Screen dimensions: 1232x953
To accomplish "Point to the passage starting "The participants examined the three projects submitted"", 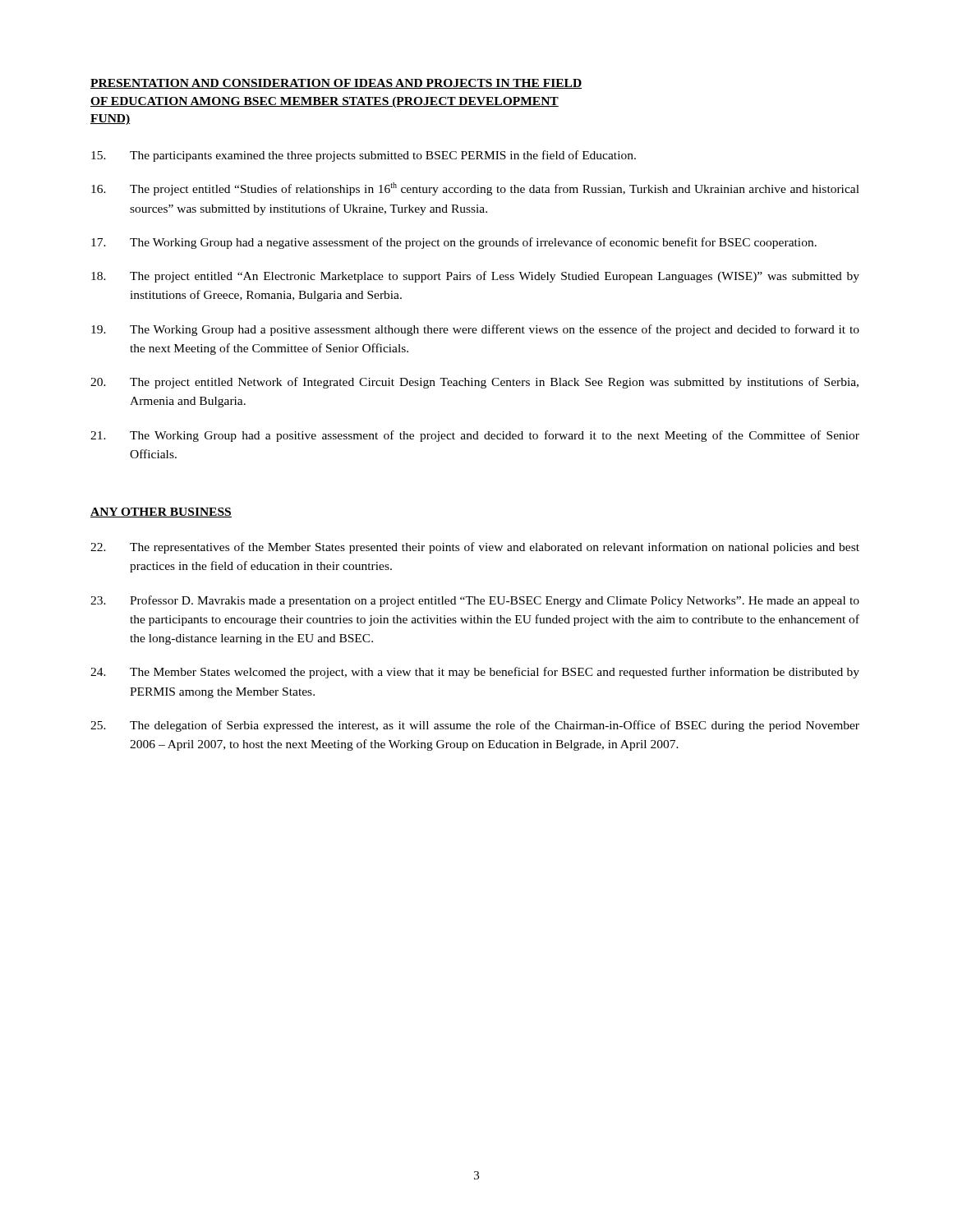I will coord(475,155).
